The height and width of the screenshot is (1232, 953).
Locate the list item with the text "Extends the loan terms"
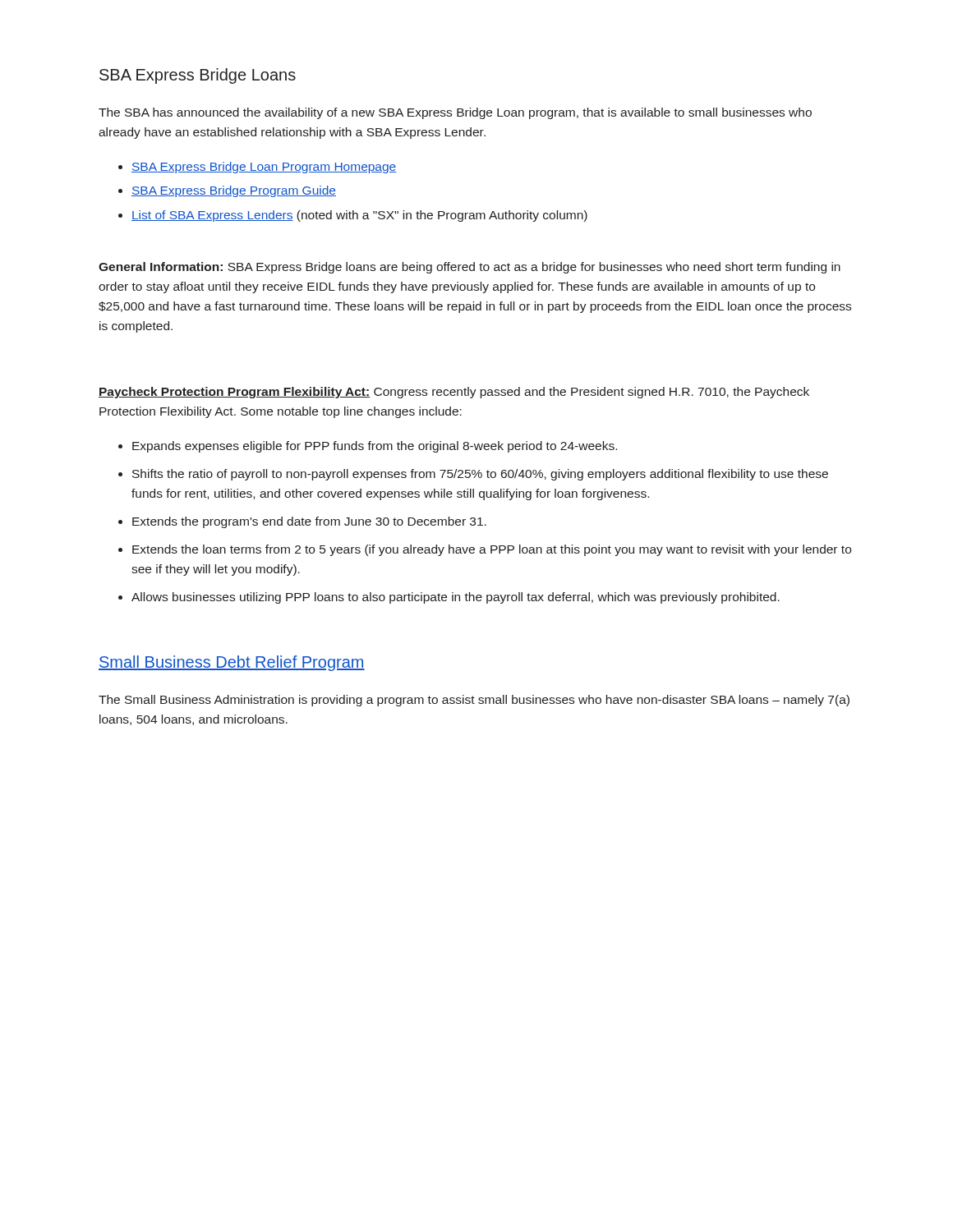492,559
